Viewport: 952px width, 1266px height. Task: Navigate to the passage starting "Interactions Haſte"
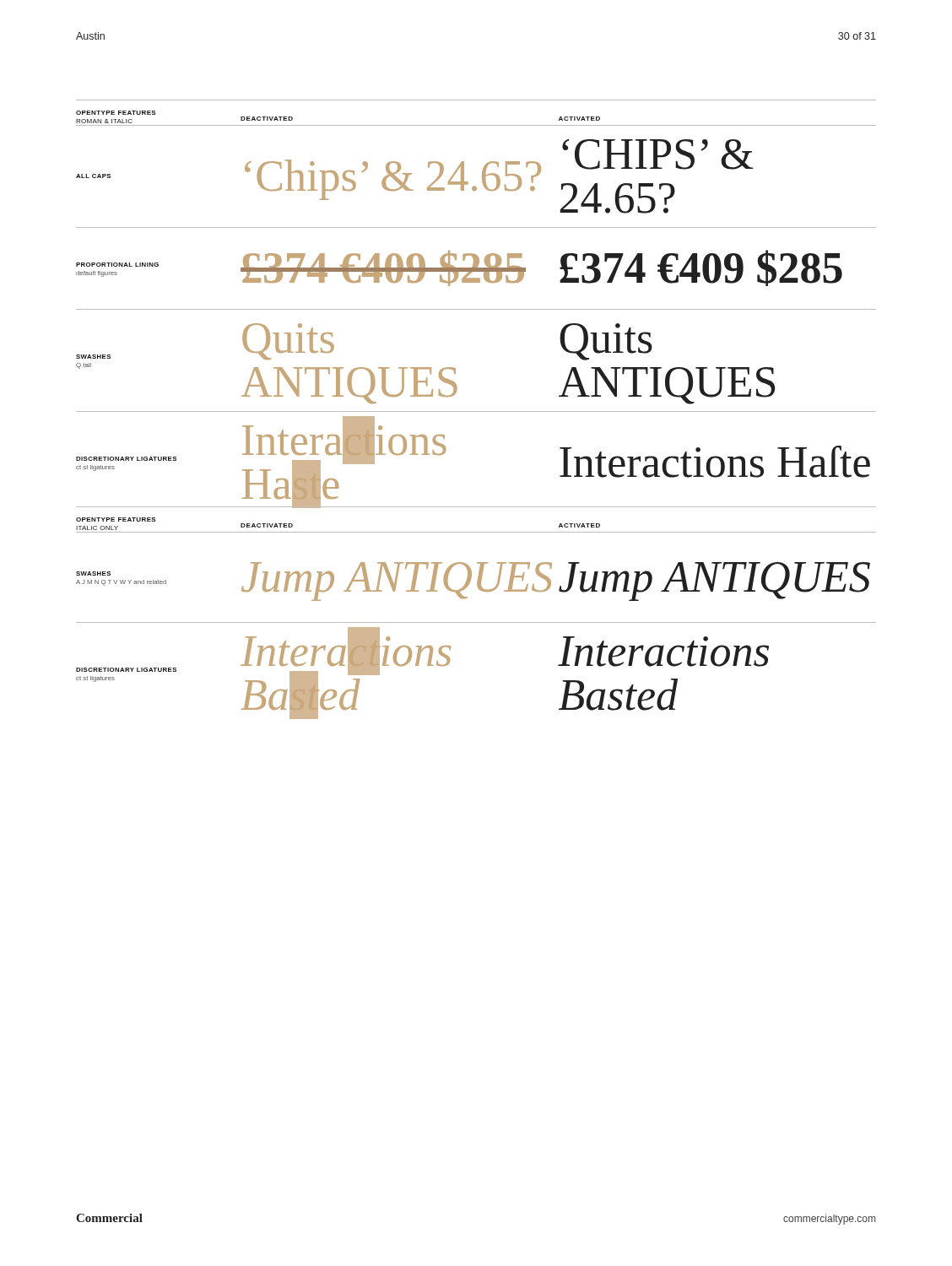tap(715, 463)
